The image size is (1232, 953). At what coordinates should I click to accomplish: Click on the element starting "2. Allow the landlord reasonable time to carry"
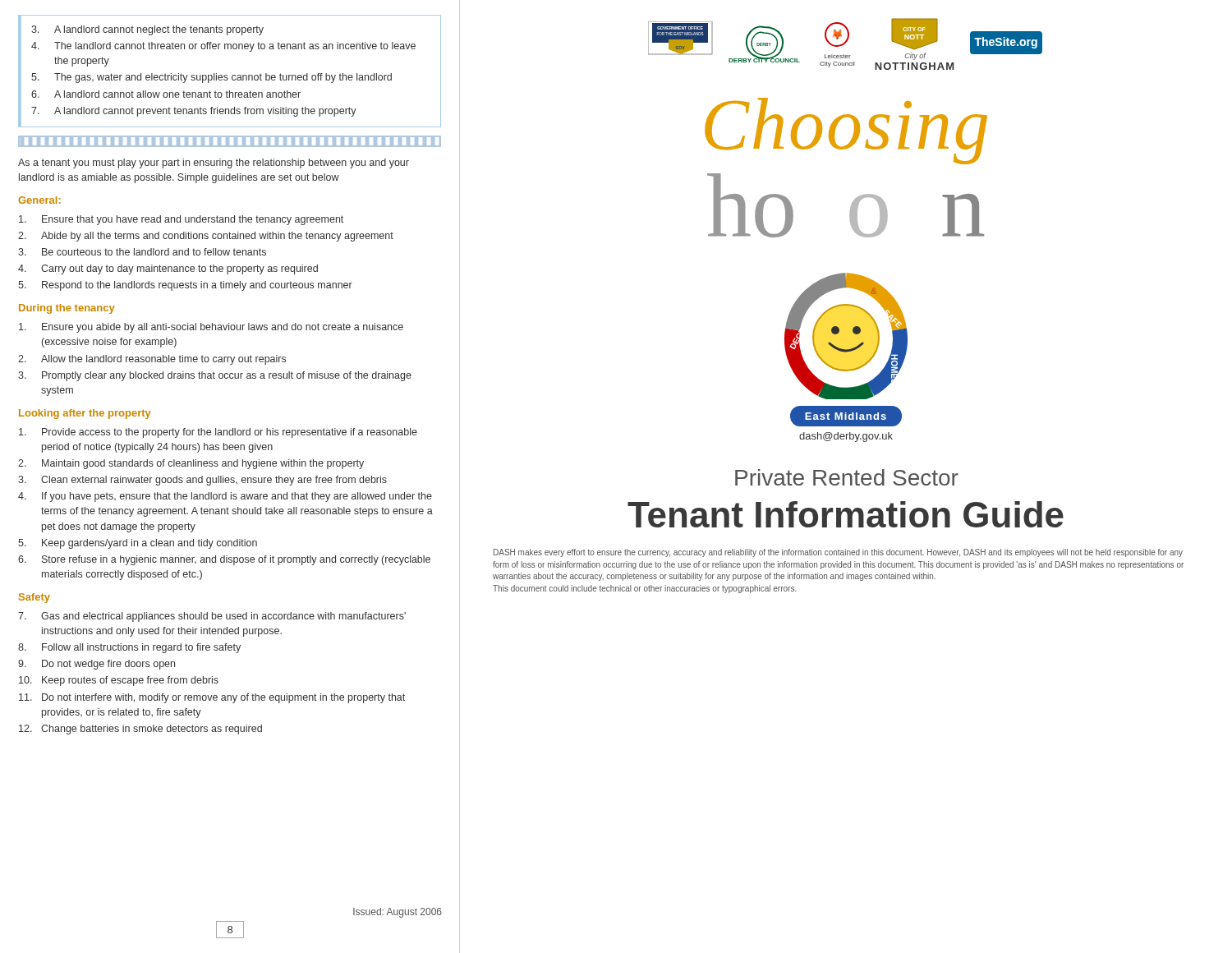tap(230, 359)
